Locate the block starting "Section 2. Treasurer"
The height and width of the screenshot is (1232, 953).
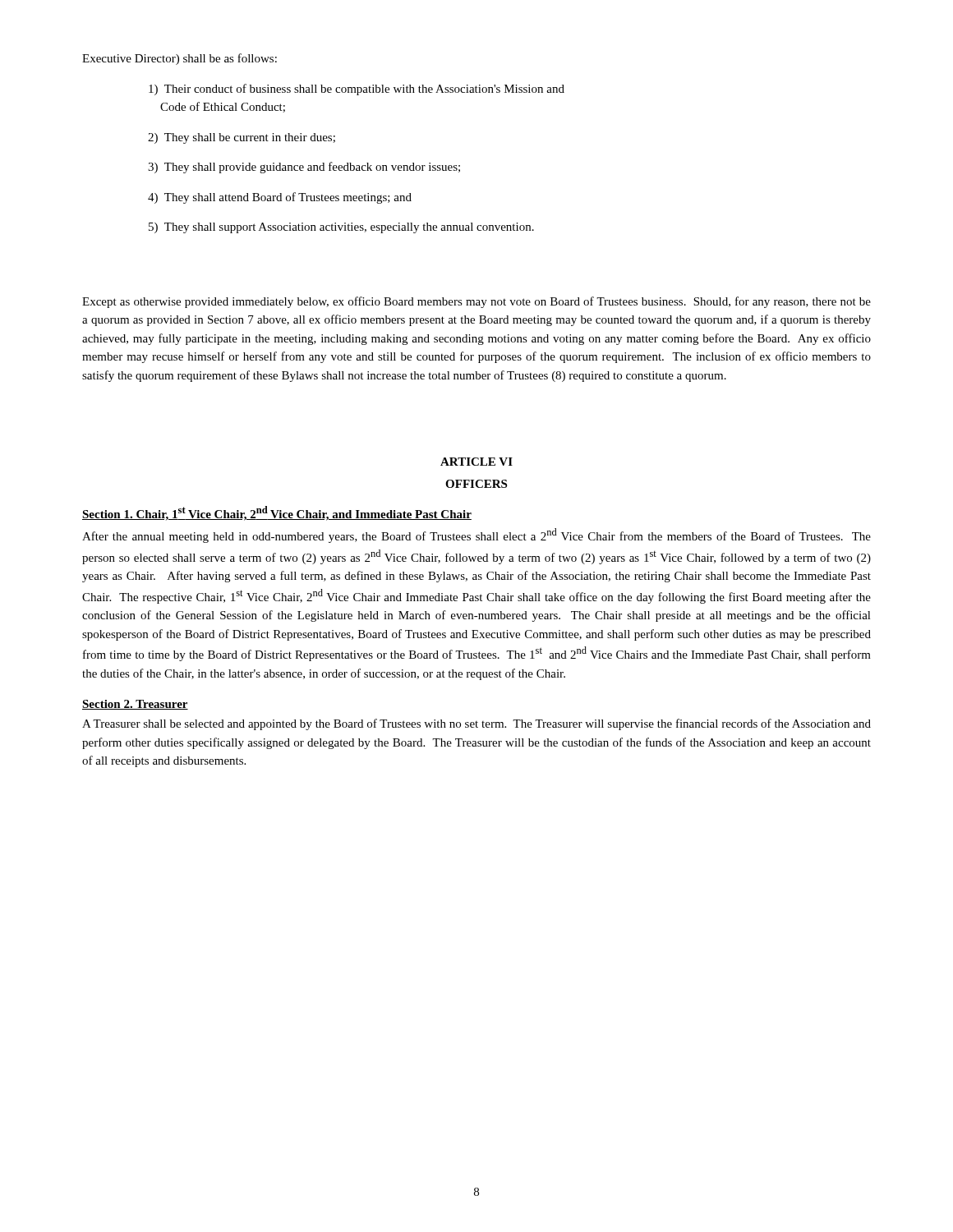[135, 704]
